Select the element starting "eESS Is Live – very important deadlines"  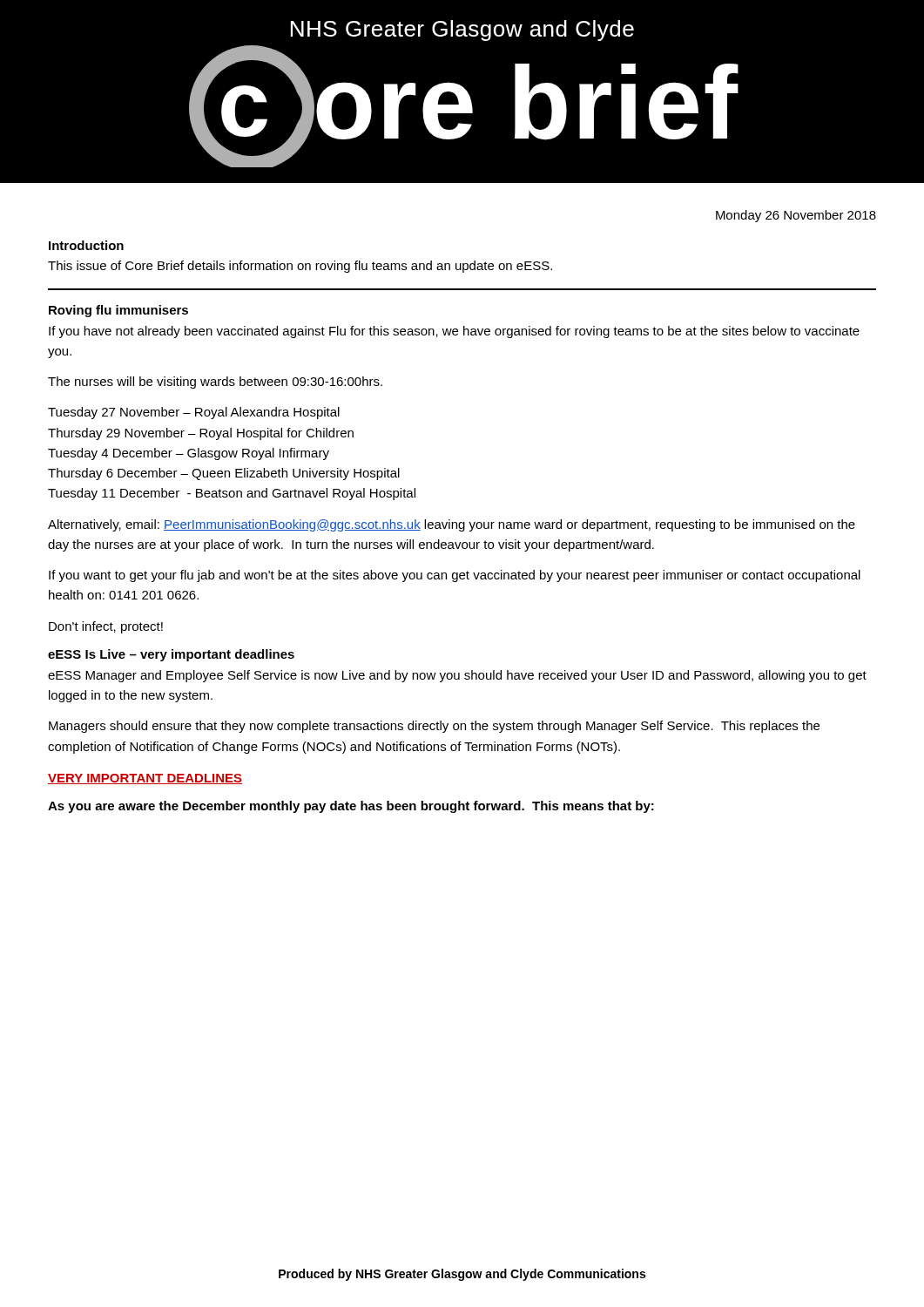171,654
